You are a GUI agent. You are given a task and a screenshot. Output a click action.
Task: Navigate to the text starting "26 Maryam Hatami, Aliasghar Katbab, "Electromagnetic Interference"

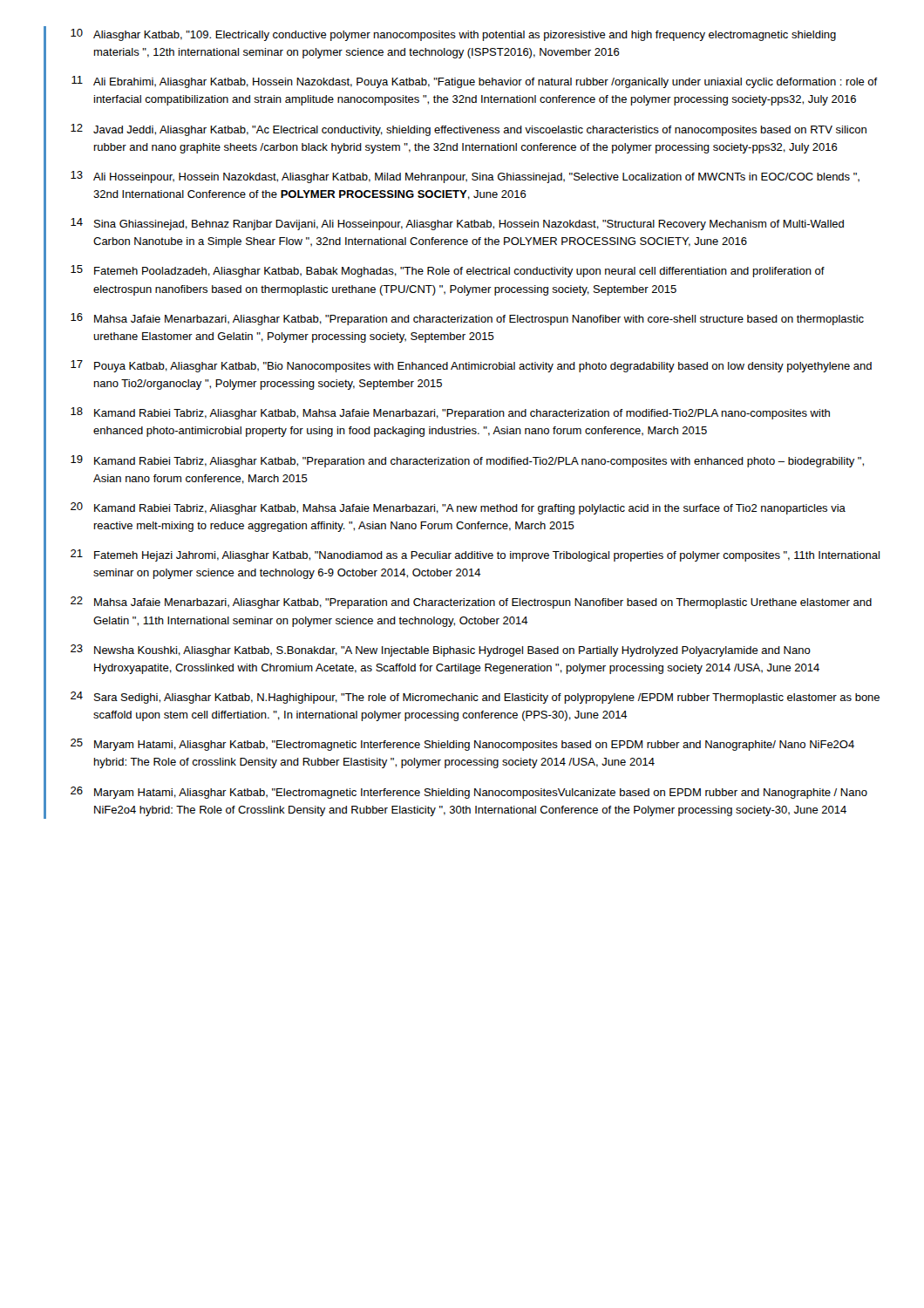pos(468,801)
